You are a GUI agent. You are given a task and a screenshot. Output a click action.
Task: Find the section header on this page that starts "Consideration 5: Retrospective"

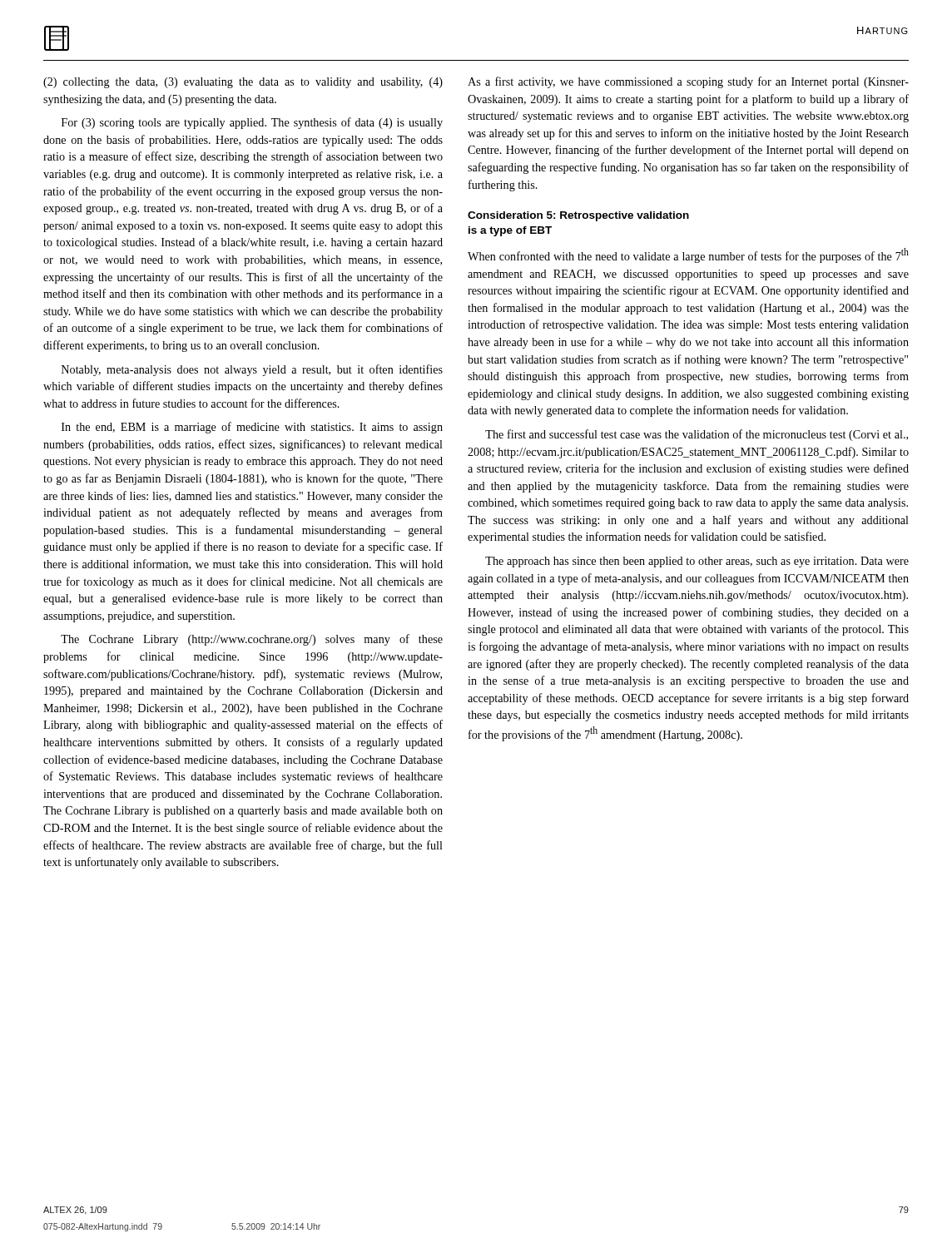pyautogui.click(x=578, y=222)
